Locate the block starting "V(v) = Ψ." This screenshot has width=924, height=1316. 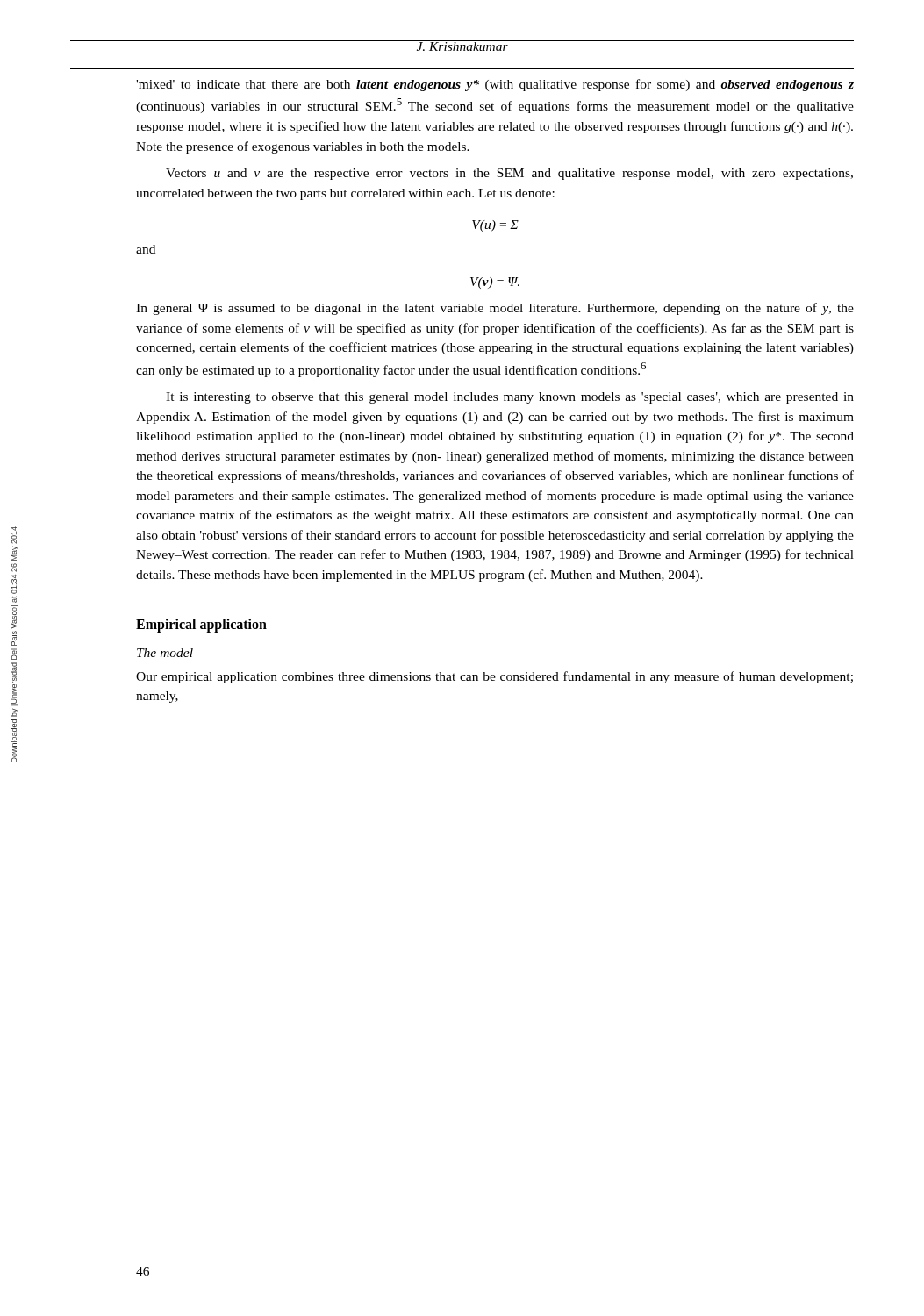(x=495, y=281)
